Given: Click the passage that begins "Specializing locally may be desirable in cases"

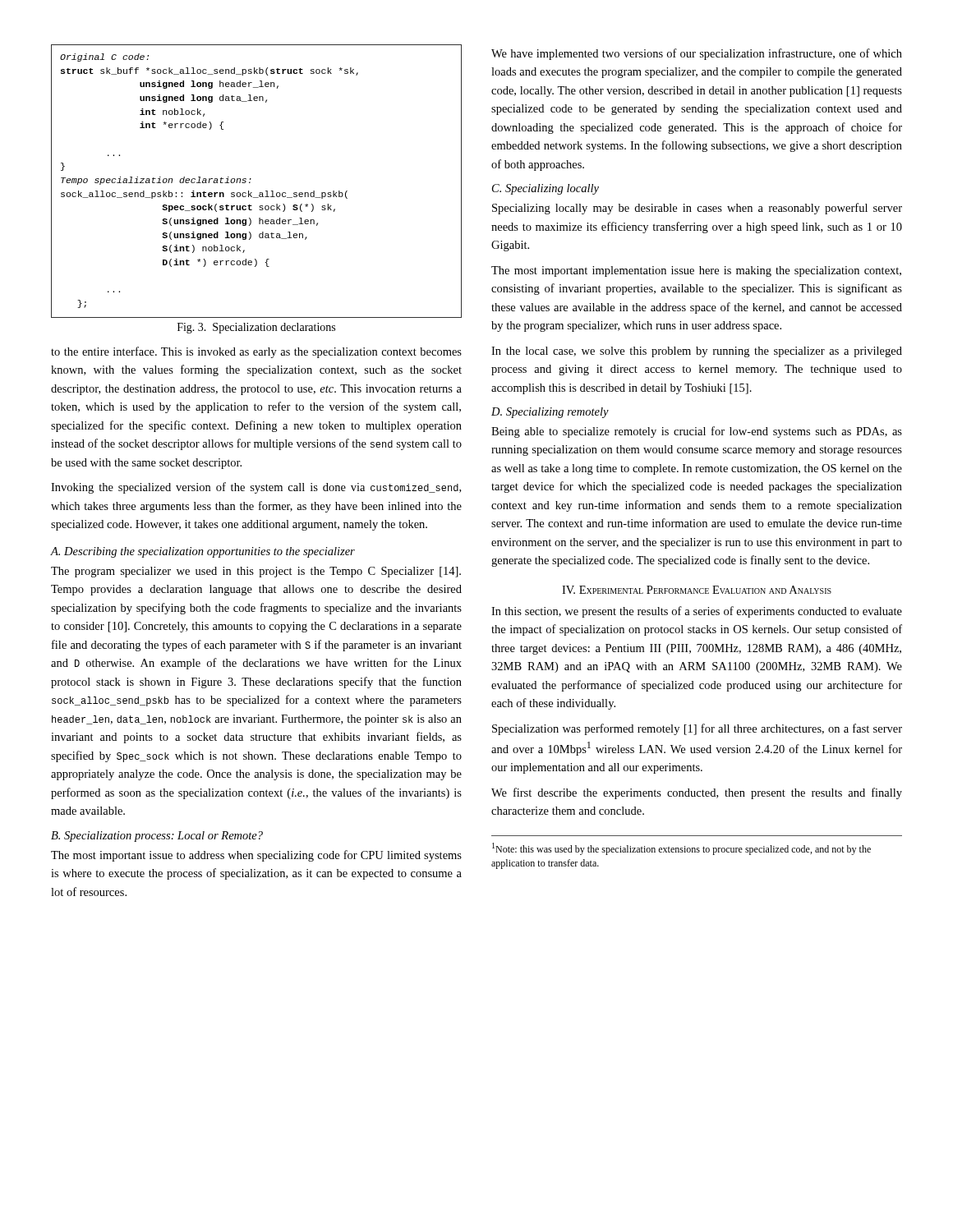Looking at the screenshot, I should tap(697, 227).
